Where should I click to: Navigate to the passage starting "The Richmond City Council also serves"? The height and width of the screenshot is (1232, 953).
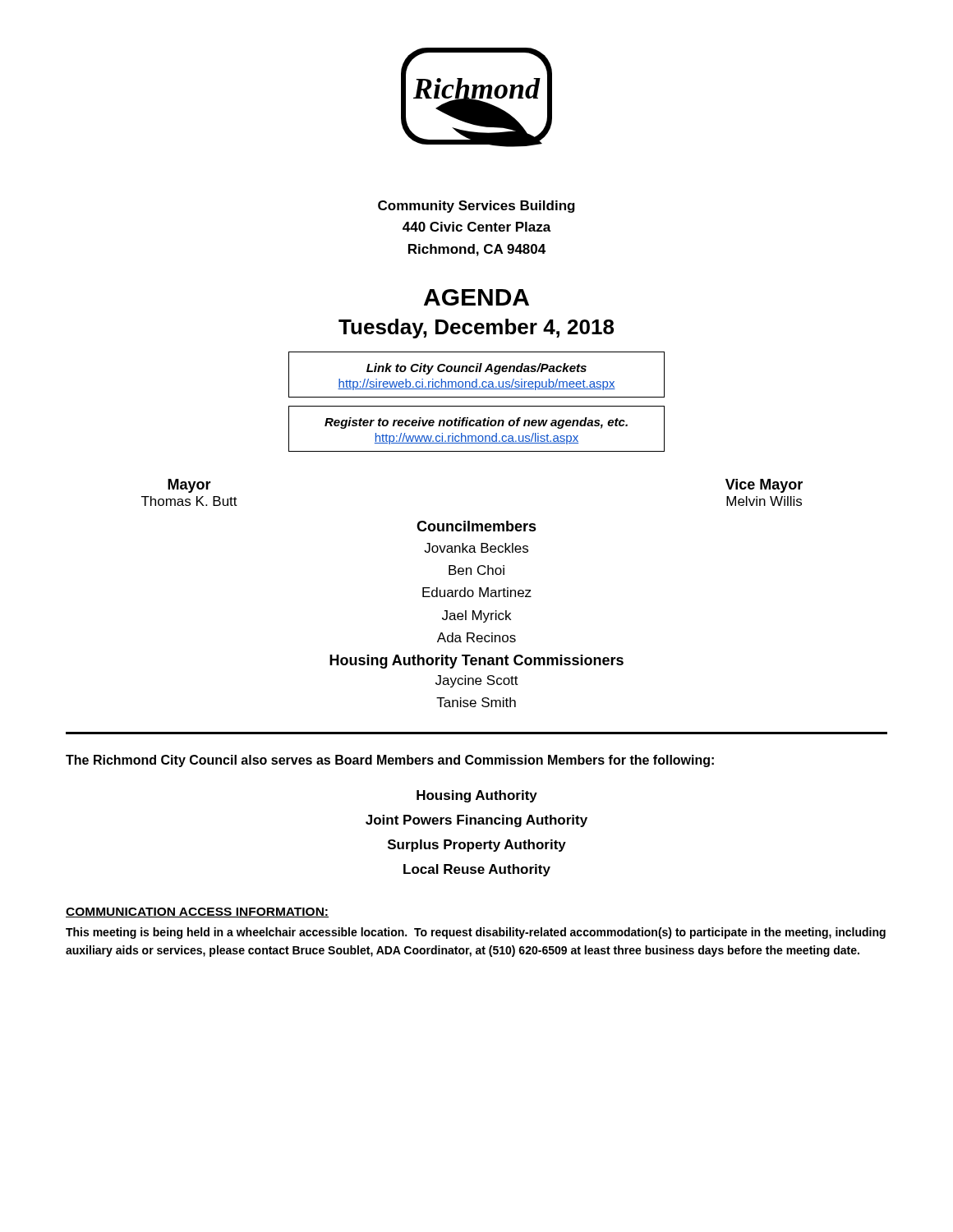click(390, 760)
